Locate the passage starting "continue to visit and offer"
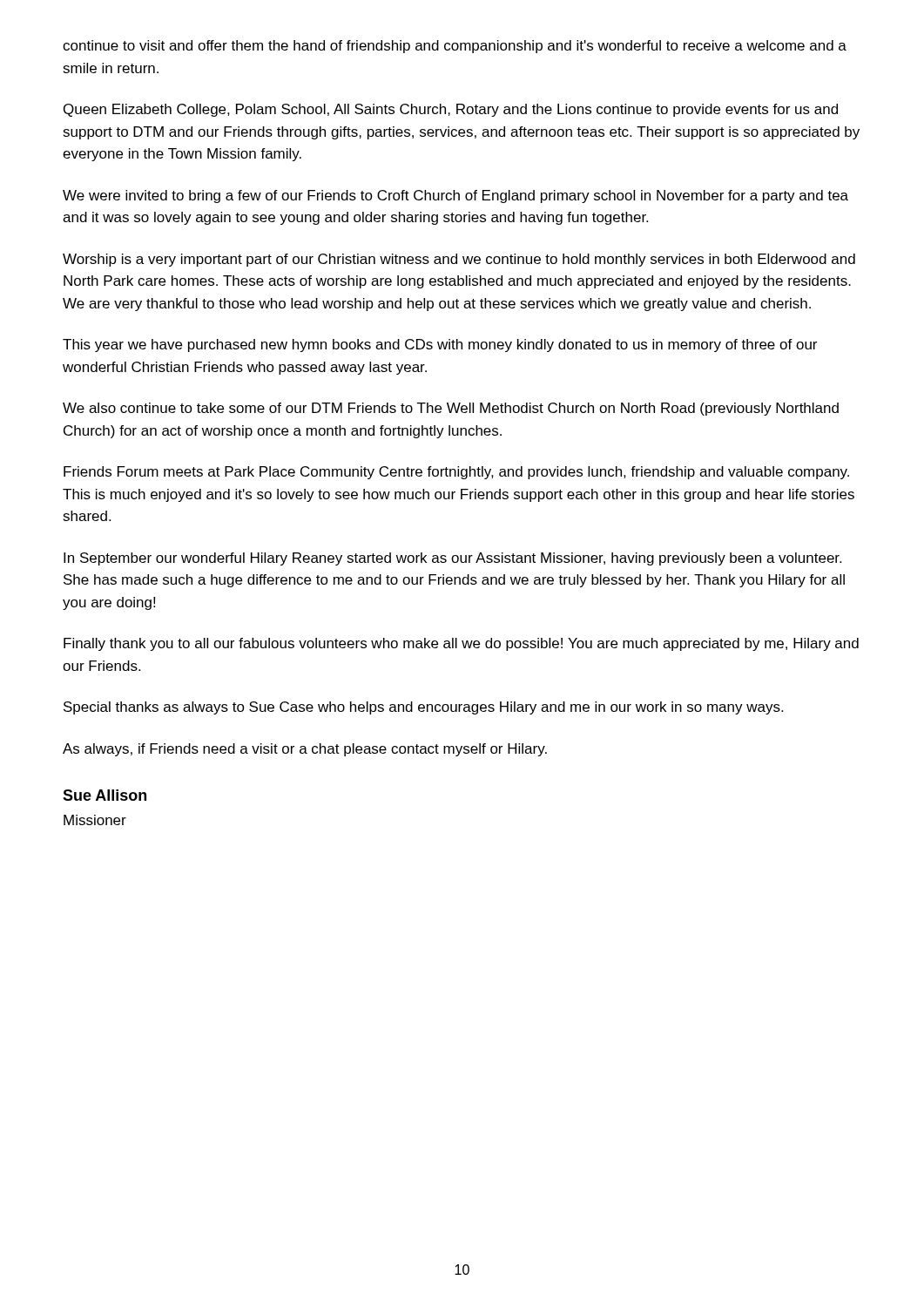924x1307 pixels. [x=455, y=57]
